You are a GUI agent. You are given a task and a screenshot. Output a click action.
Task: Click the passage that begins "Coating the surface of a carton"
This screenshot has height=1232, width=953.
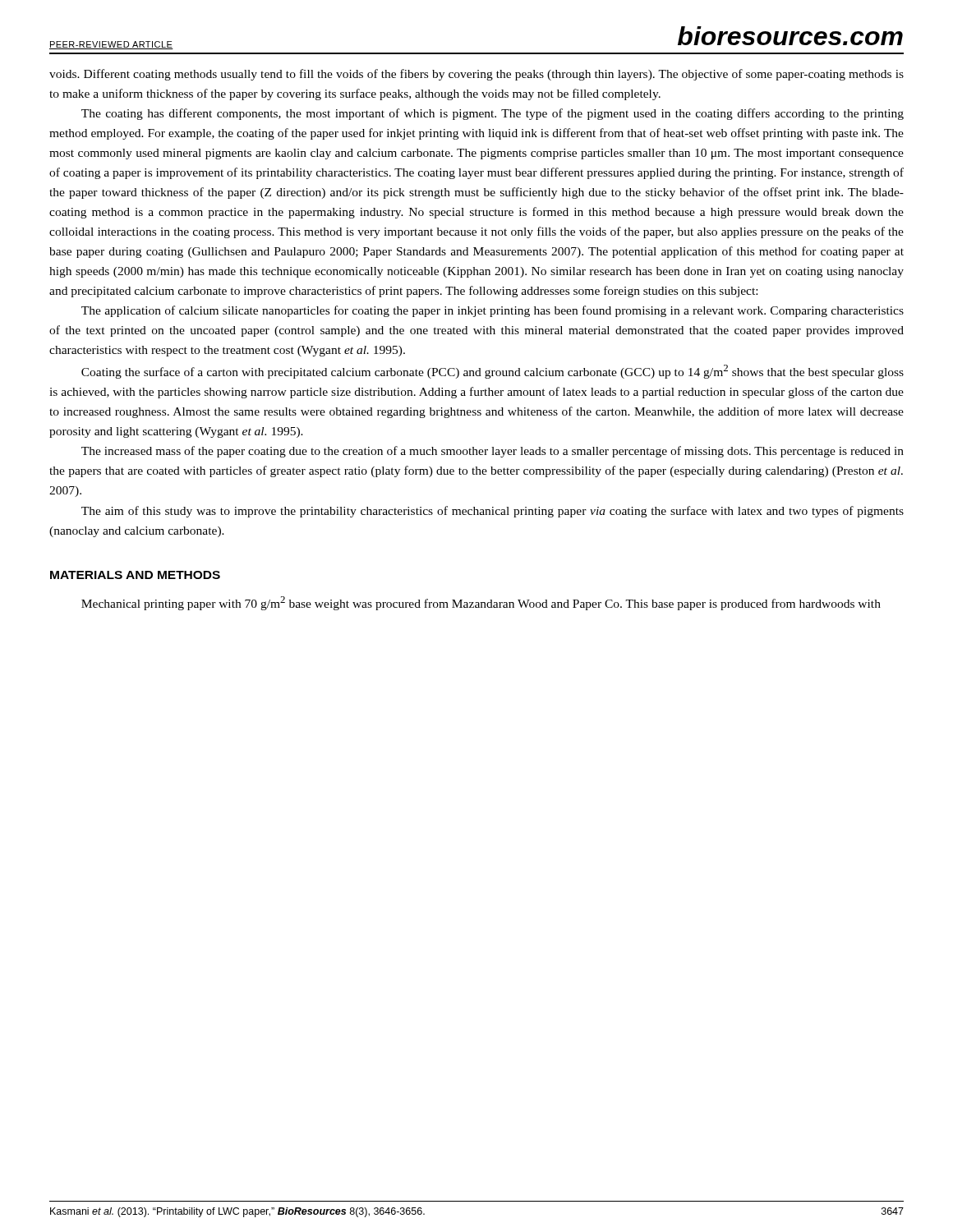(476, 401)
